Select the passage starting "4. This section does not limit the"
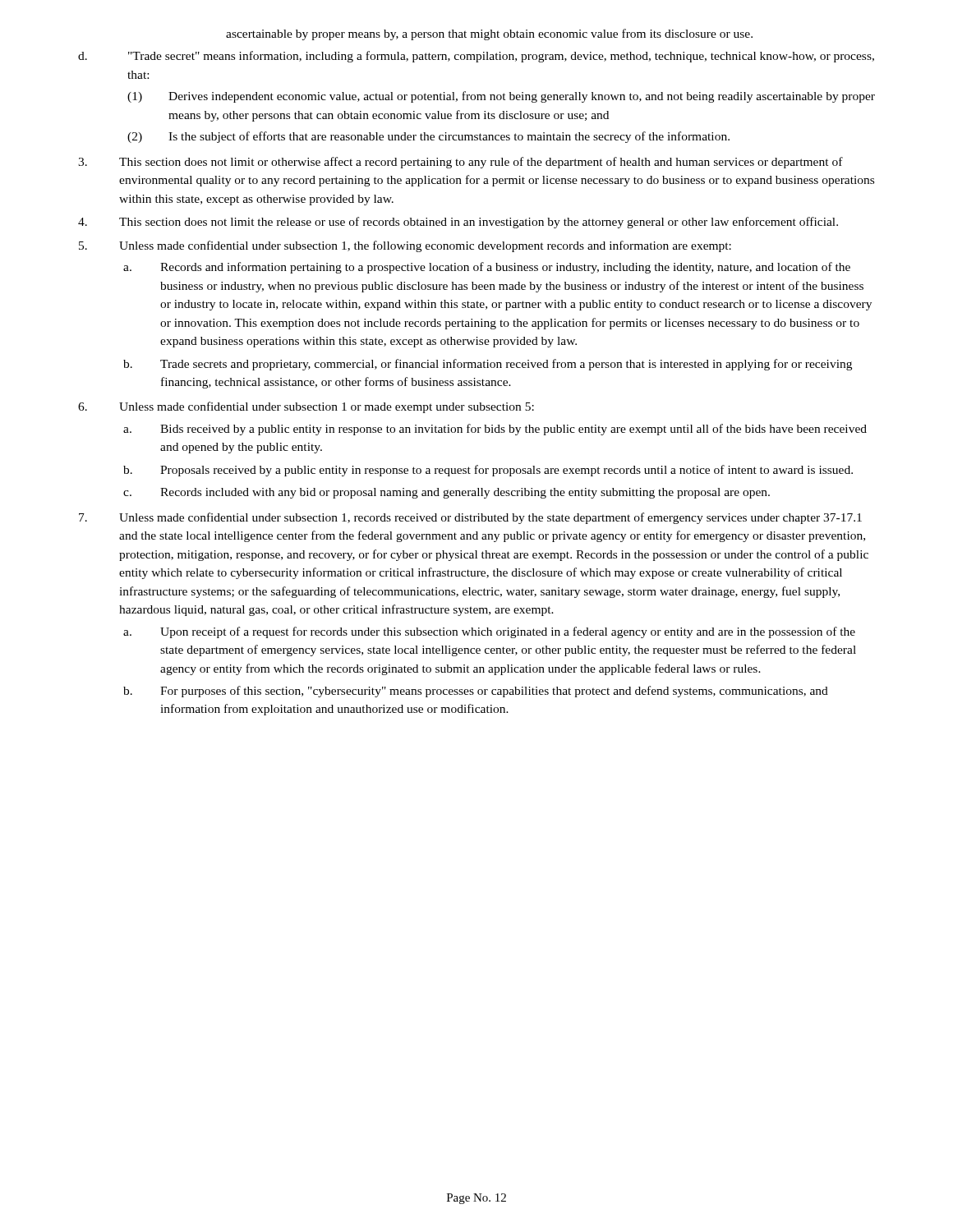 click(476, 222)
